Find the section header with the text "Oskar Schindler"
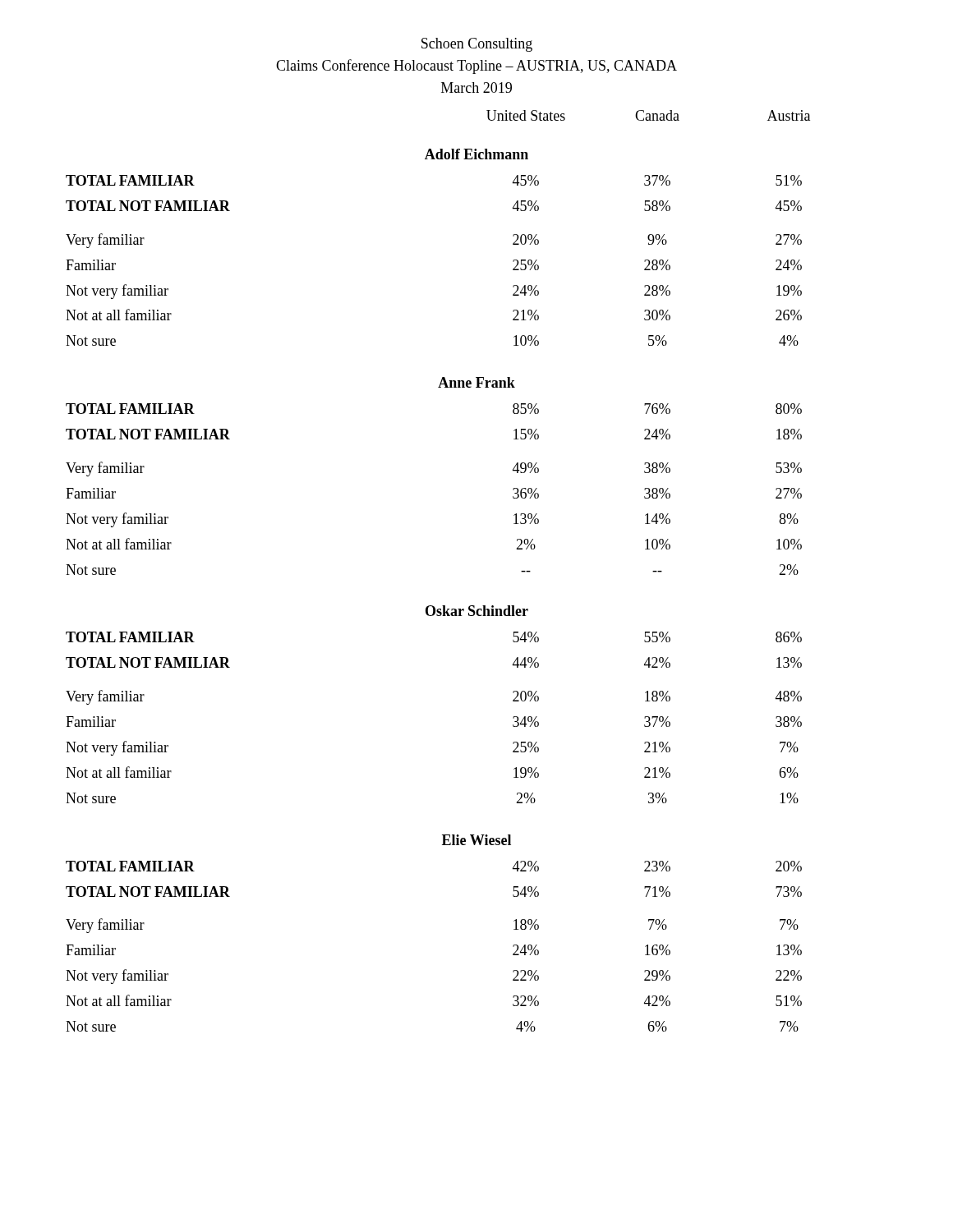The width and height of the screenshot is (953, 1232). pos(476,611)
